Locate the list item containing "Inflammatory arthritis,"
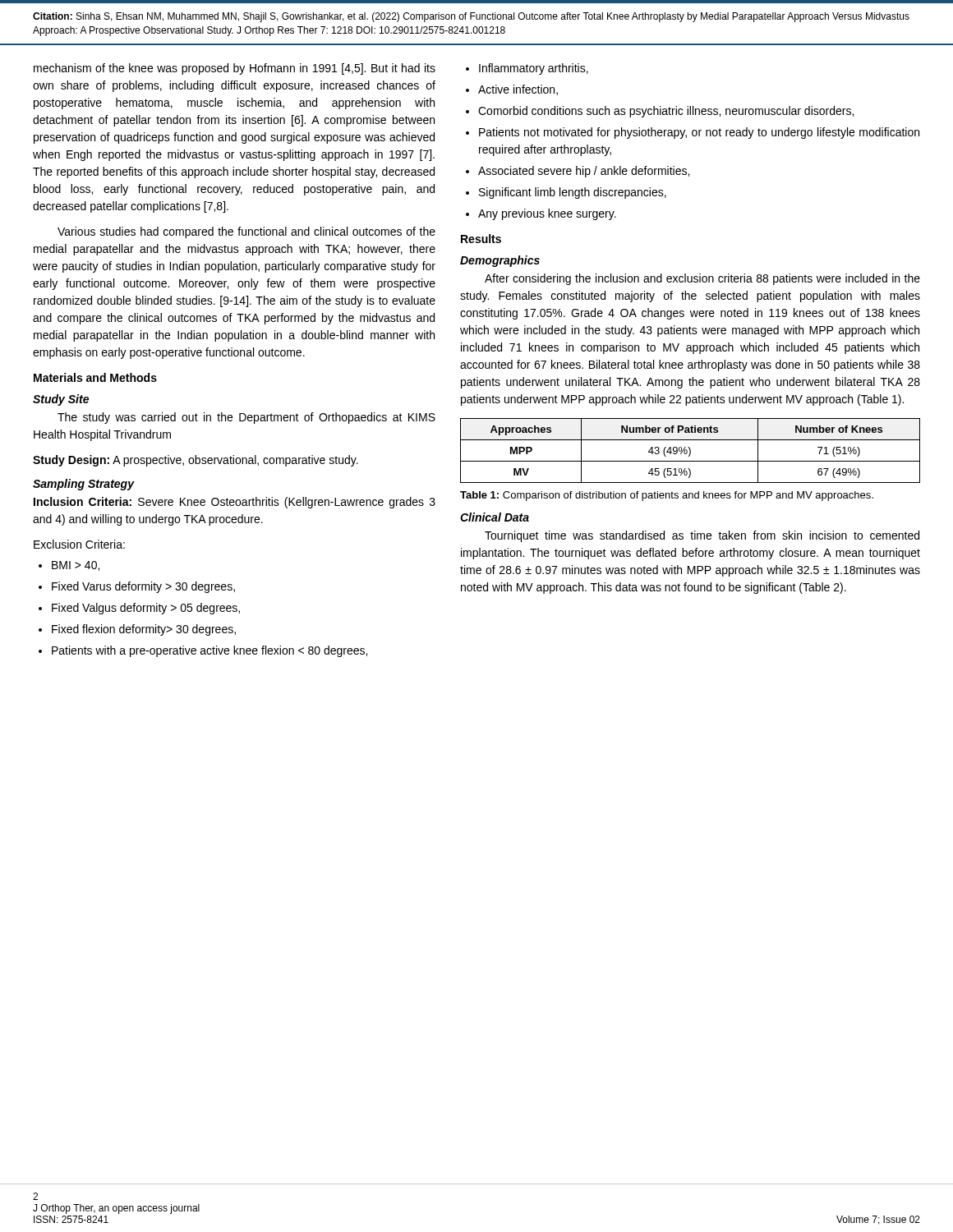953x1232 pixels. click(527, 69)
